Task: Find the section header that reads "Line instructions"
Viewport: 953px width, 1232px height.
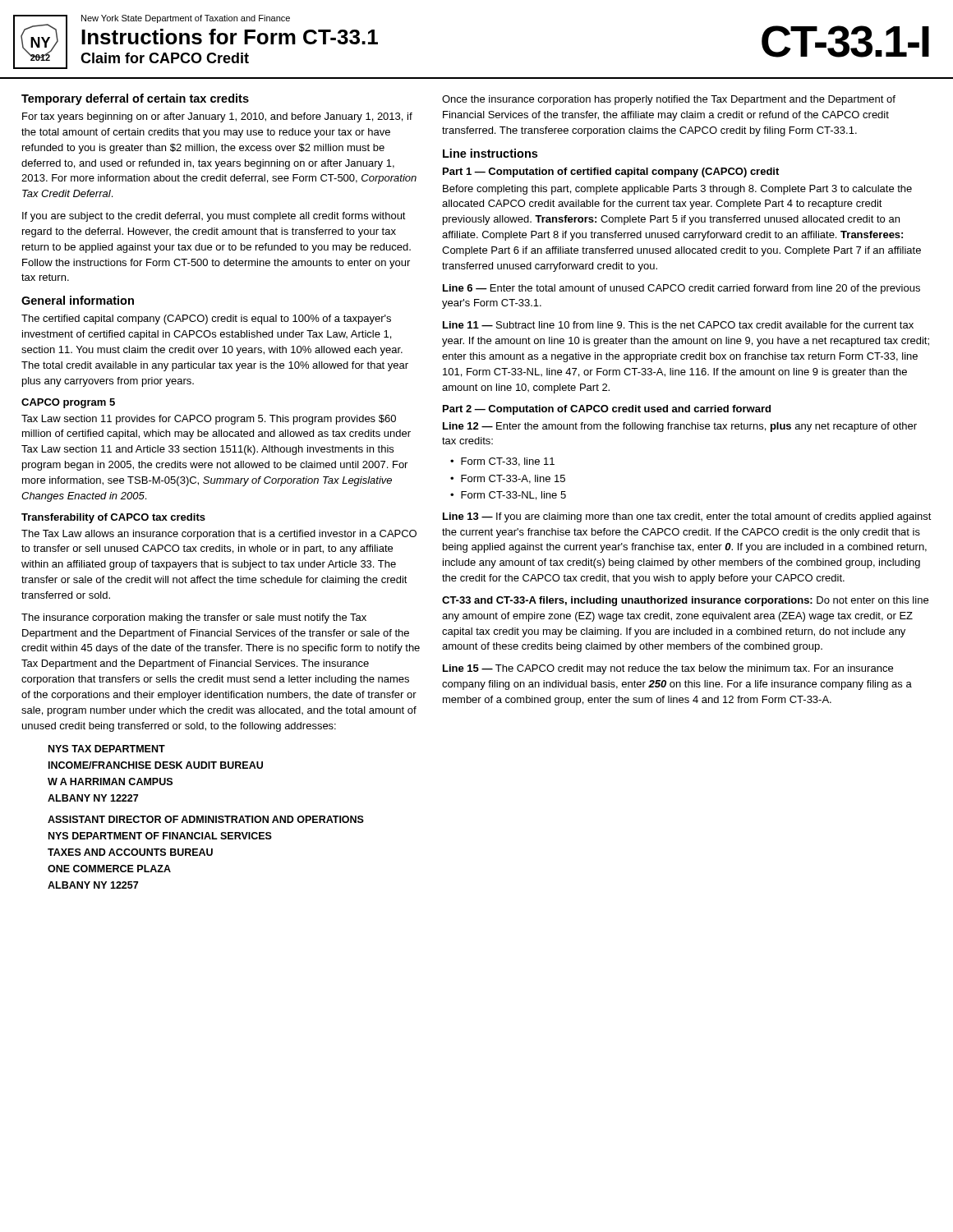Action: tap(490, 153)
